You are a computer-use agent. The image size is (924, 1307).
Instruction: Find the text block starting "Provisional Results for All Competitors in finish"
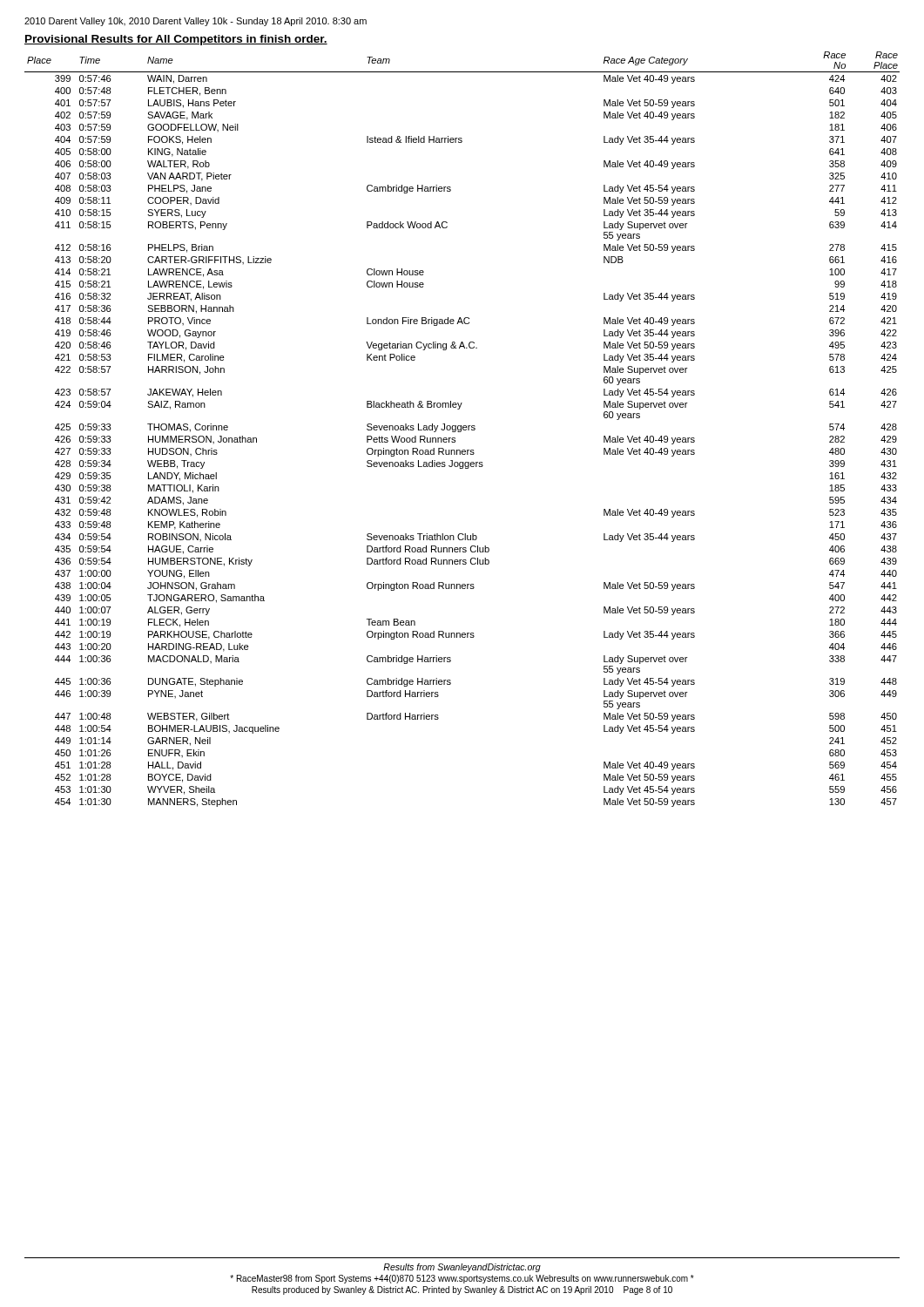click(176, 39)
